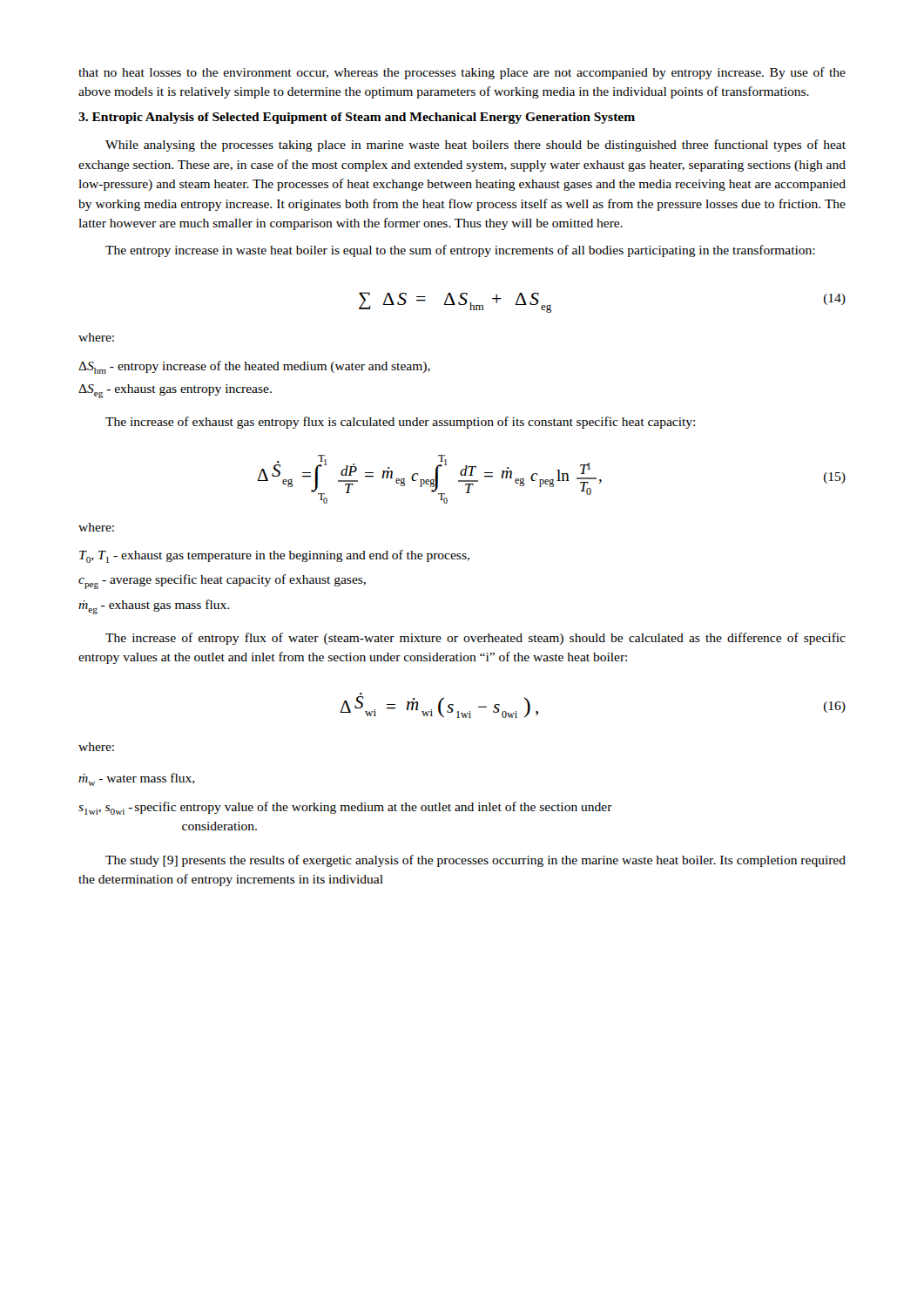Image resolution: width=924 pixels, height=1307 pixels.
Task: Locate the passage starting "Δ Ṡ wi = ṁ wi ("
Action: (440, 707)
